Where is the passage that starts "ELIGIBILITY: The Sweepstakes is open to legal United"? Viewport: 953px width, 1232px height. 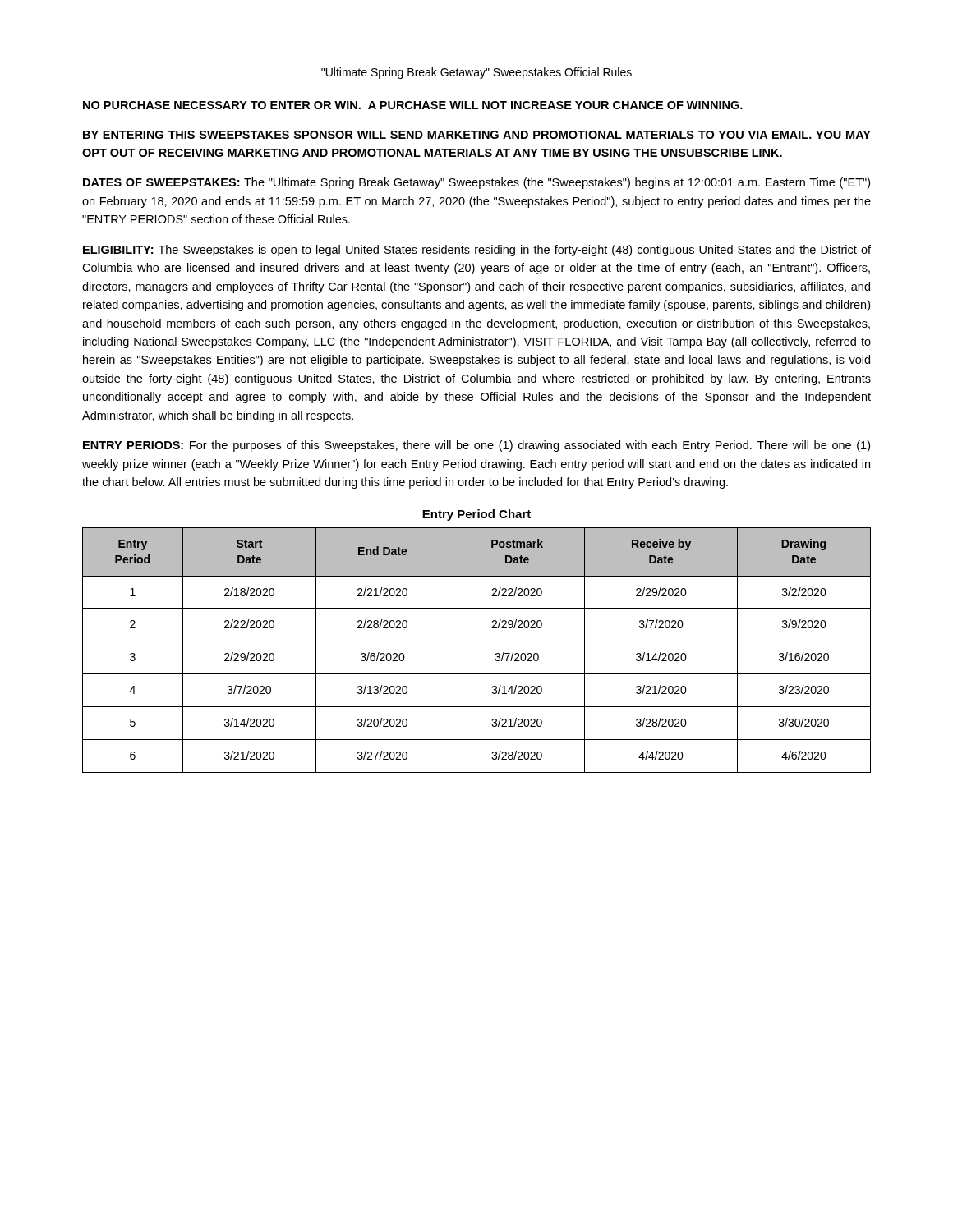pos(476,332)
